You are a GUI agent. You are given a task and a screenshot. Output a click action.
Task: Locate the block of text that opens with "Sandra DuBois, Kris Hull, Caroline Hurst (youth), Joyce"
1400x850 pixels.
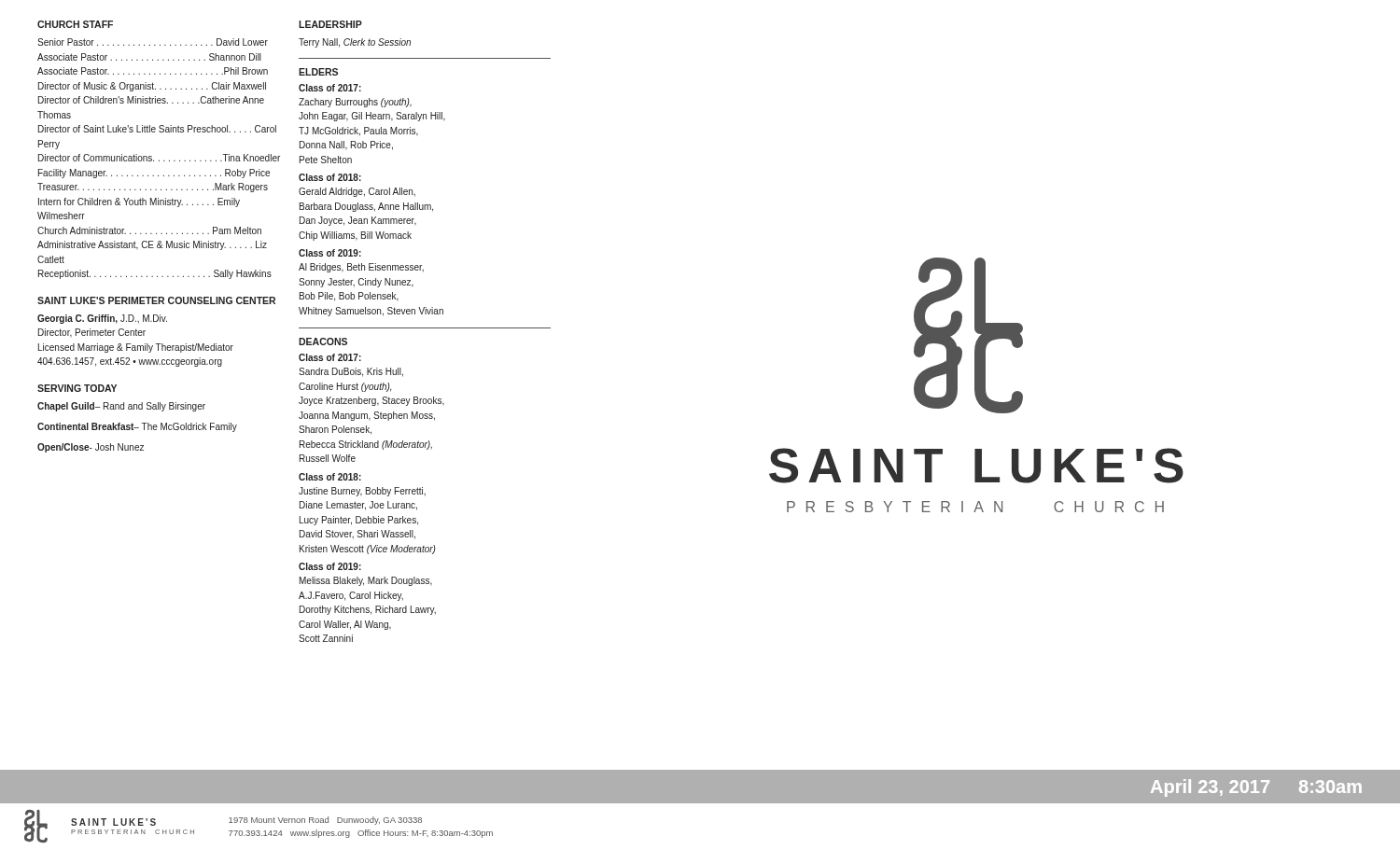[372, 415]
